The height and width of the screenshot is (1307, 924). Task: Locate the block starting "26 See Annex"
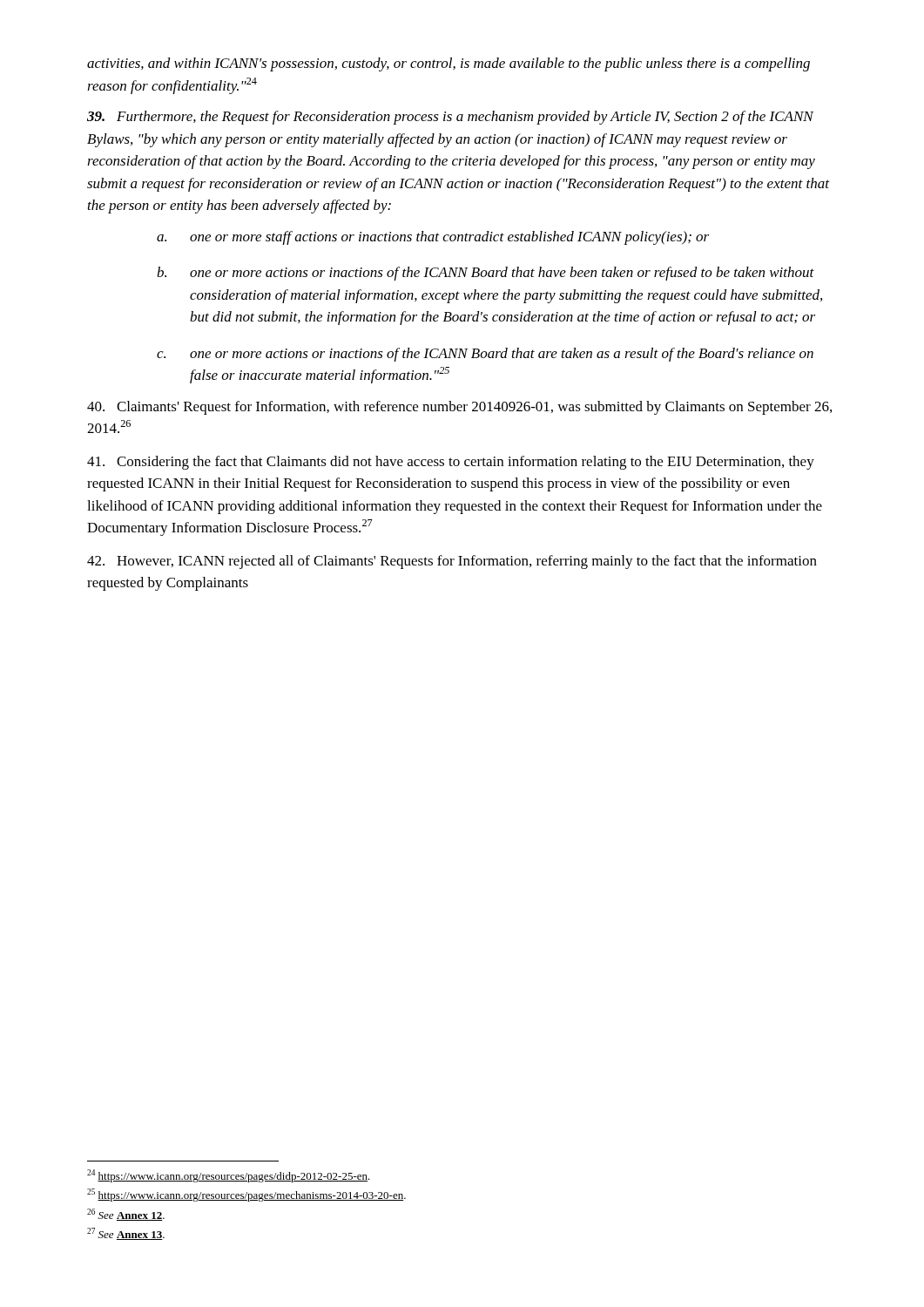coord(126,1214)
